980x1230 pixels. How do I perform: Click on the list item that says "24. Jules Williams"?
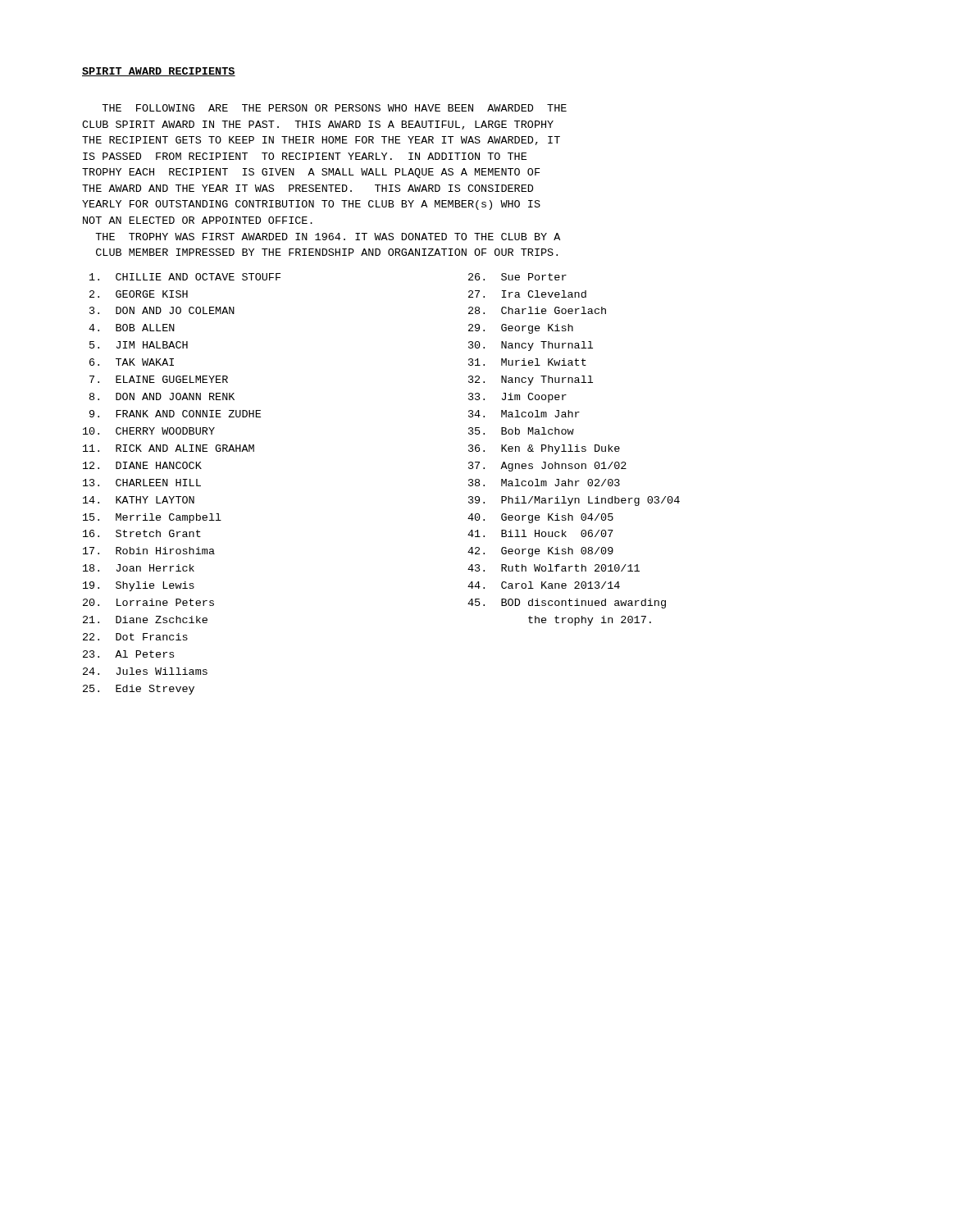(x=145, y=672)
